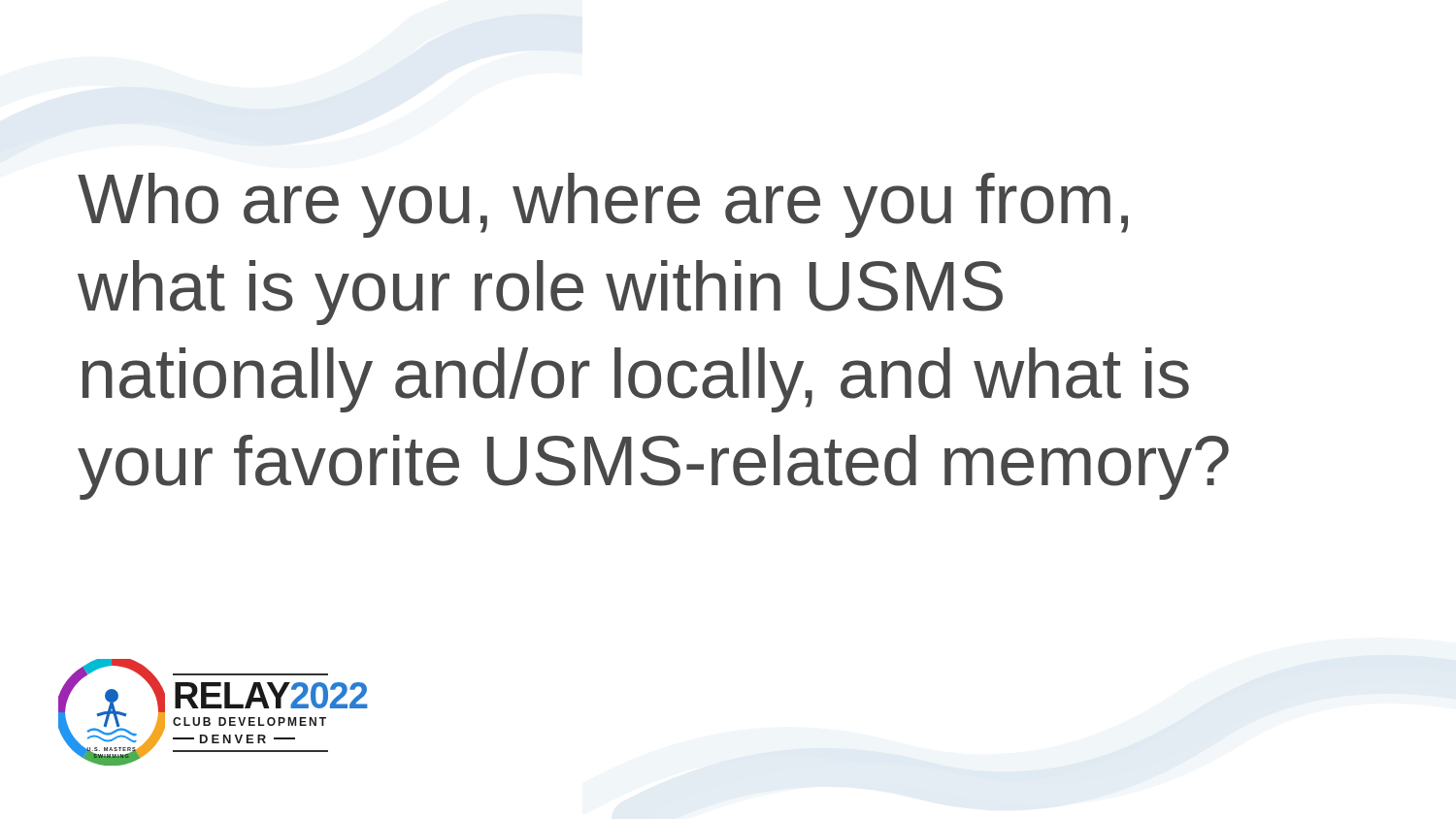Select the illustration
This screenshot has height=819, width=1456.
(x=291, y=97)
